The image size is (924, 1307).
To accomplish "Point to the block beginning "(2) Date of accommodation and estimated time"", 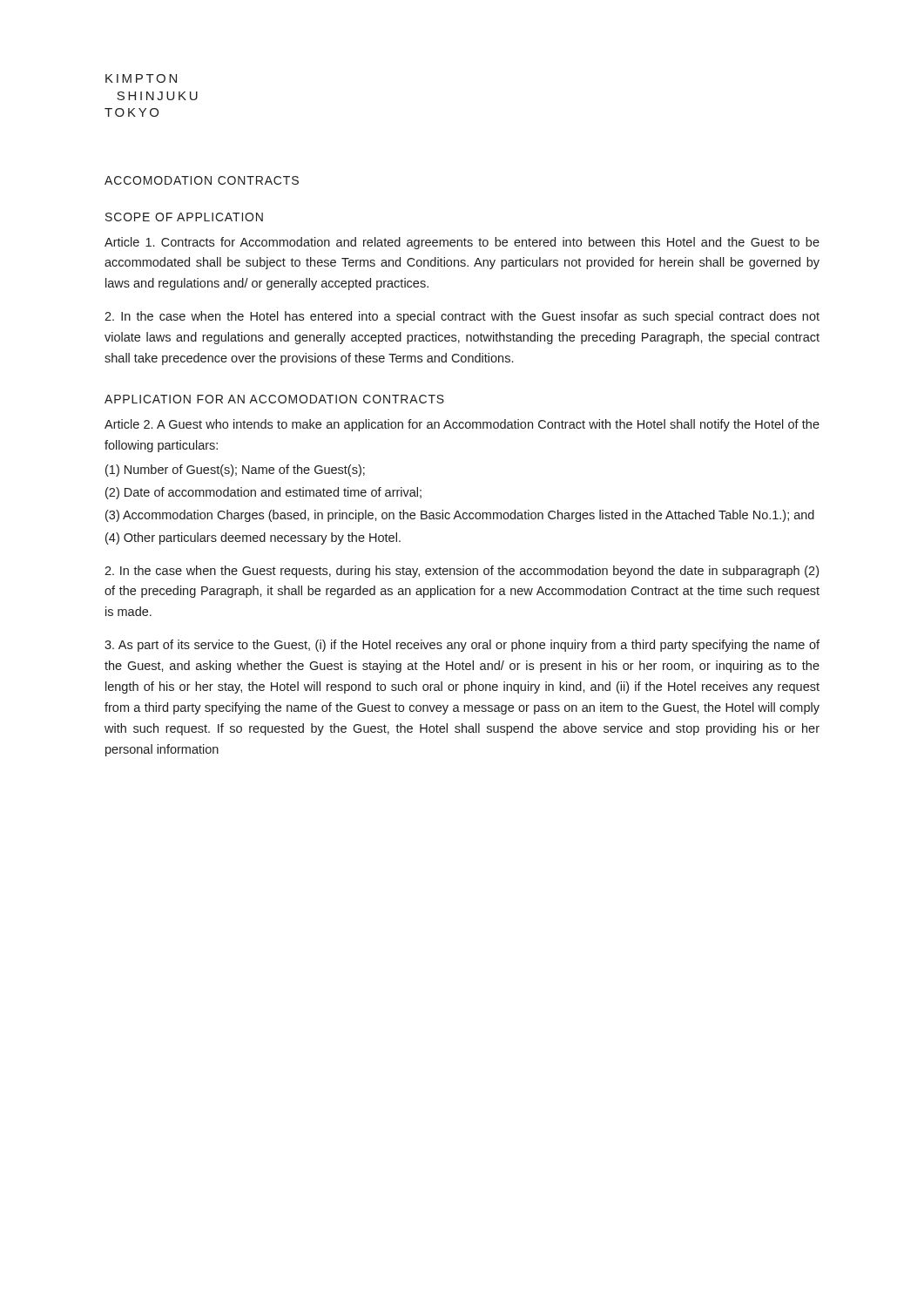I will click(x=263, y=492).
